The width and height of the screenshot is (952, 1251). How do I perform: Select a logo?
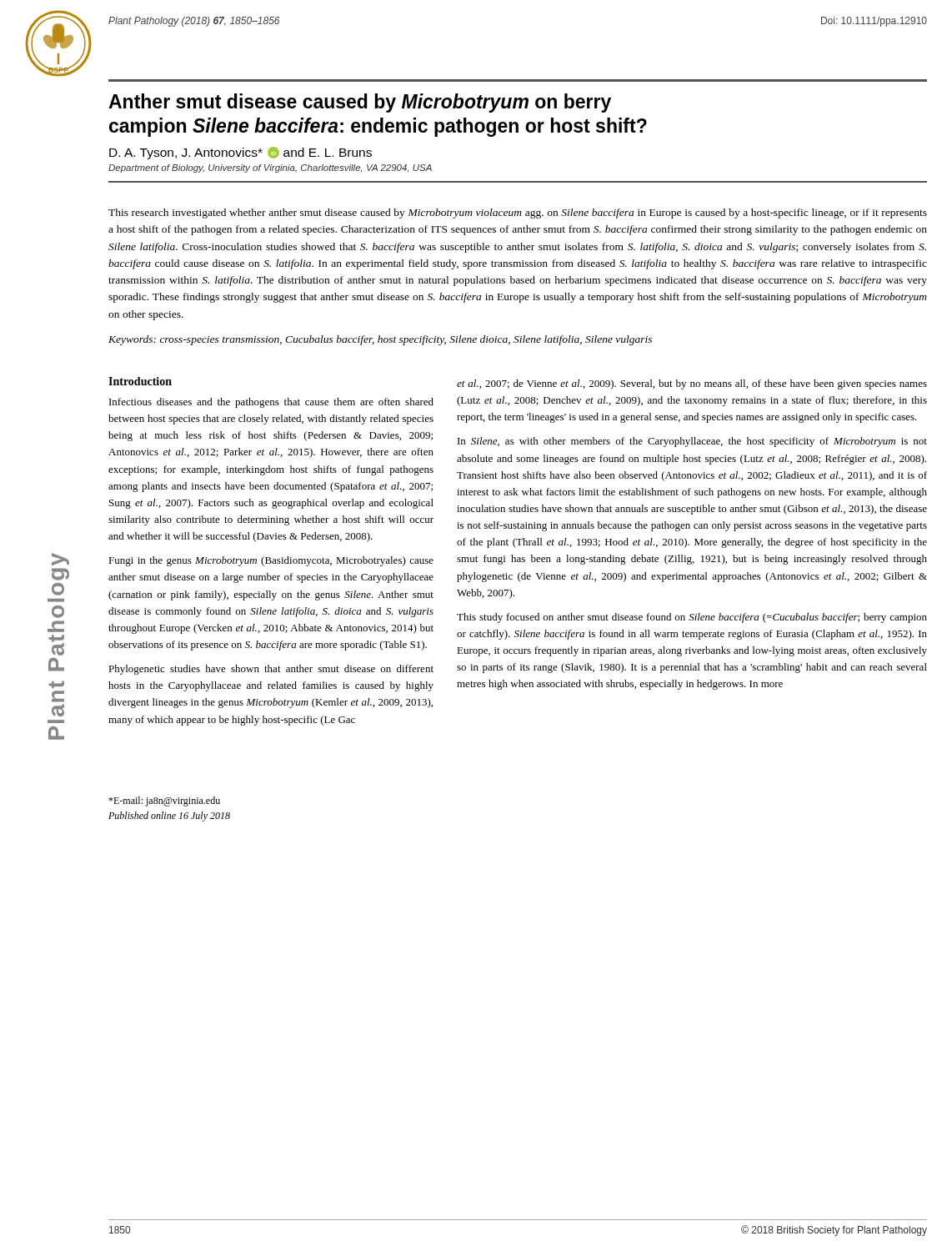pos(58,43)
